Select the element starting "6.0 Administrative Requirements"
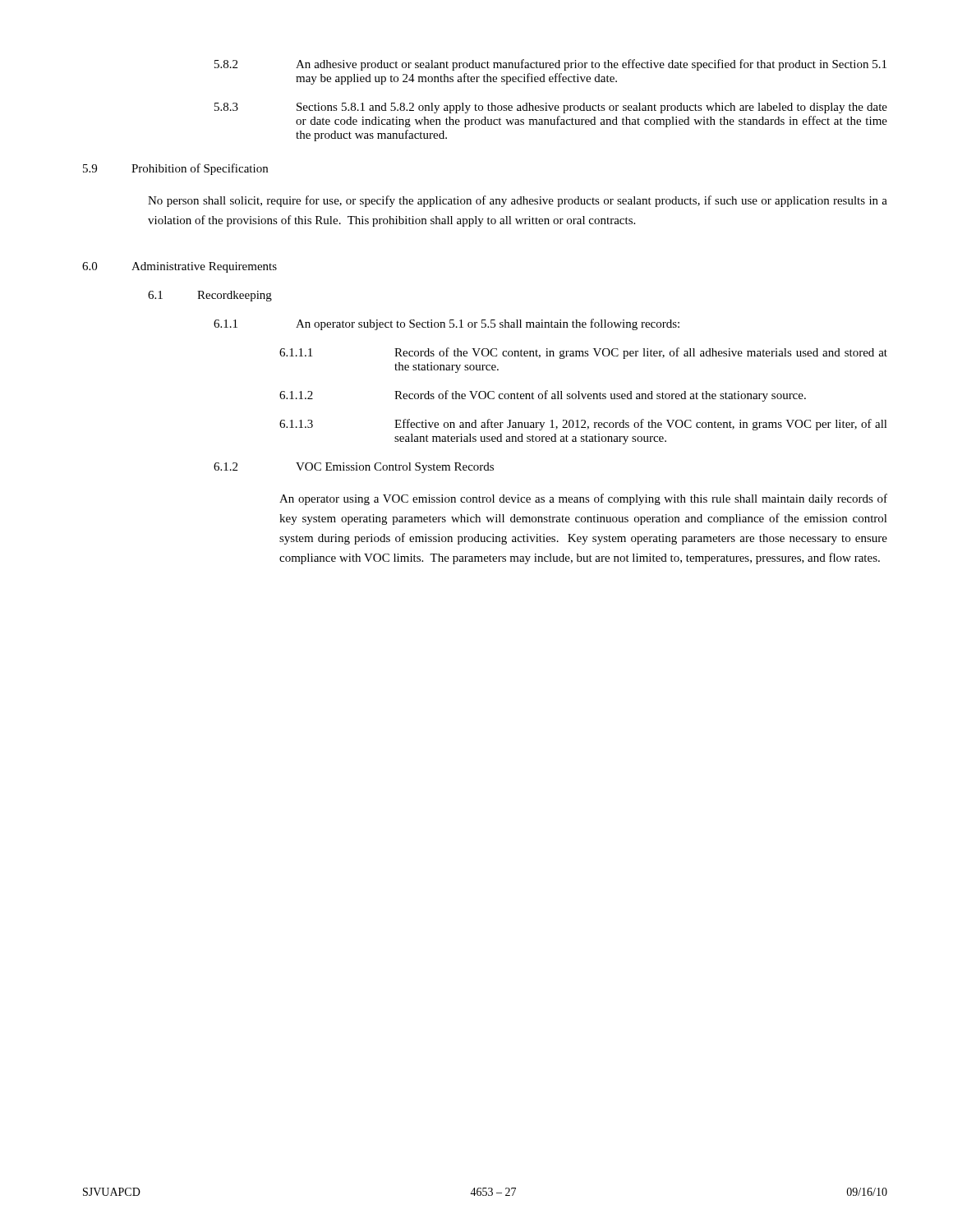 pos(180,267)
